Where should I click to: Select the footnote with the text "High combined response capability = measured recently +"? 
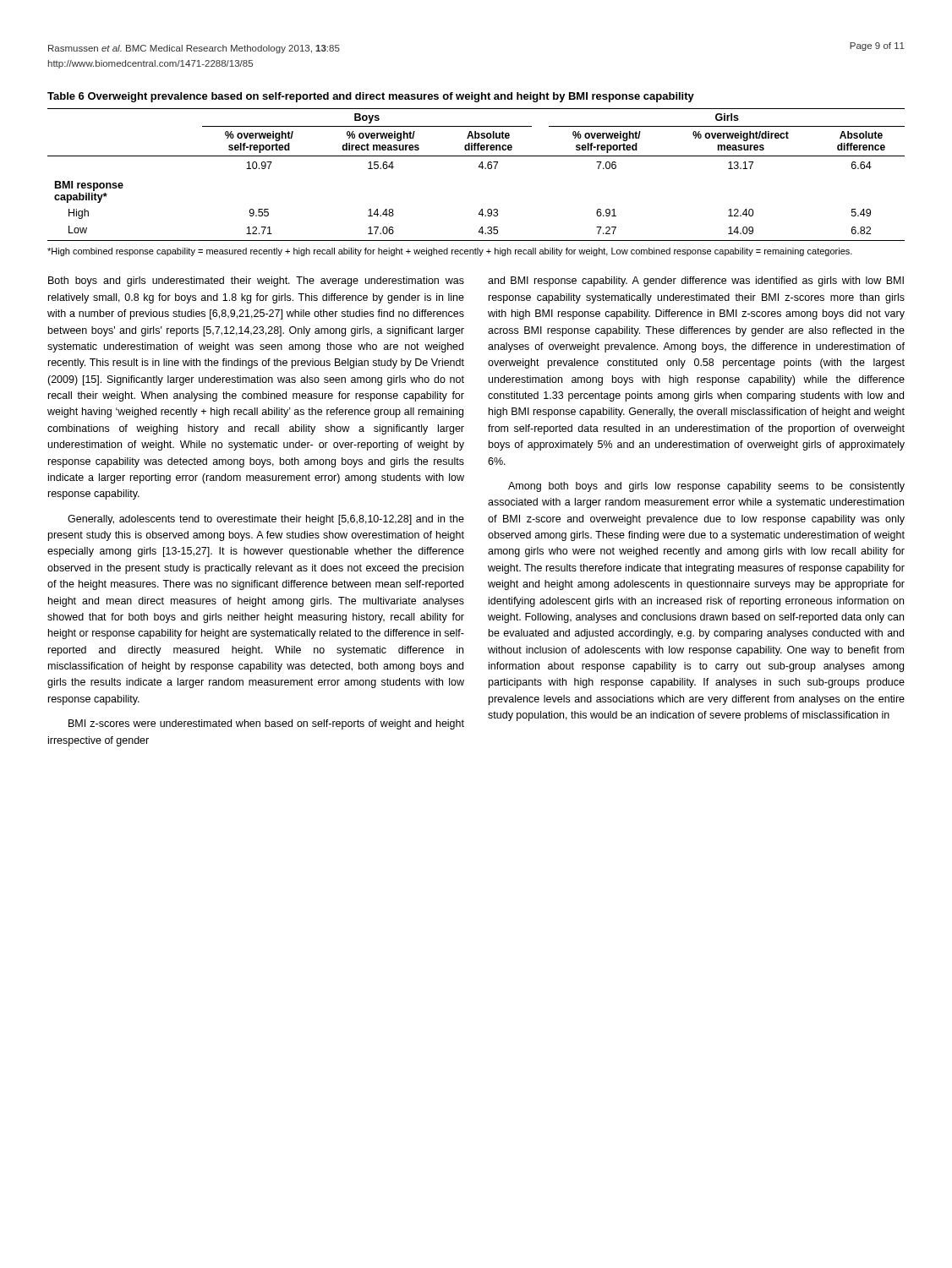click(x=450, y=251)
